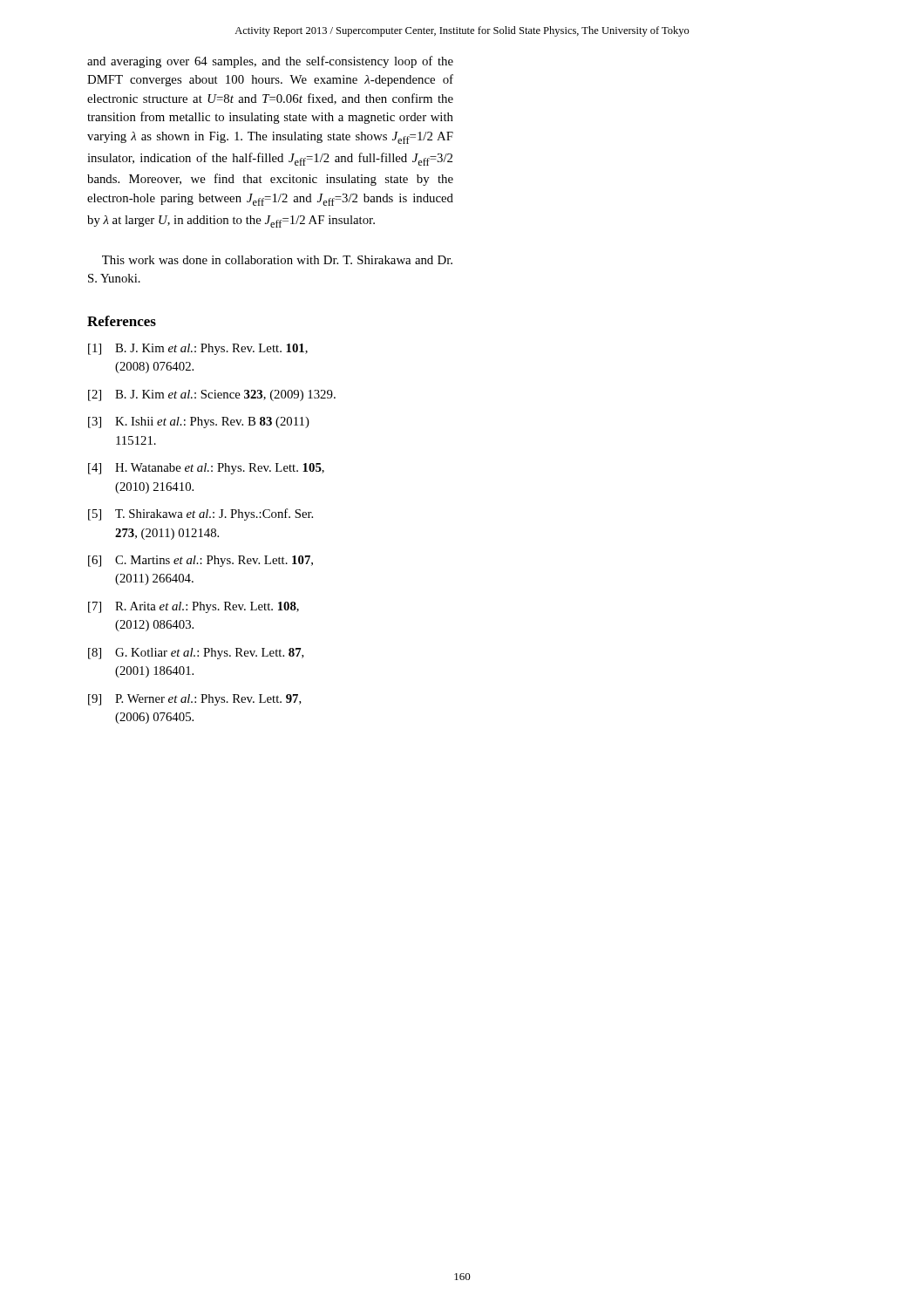Find the list item that says "[4] H. Watanabe"
924x1308 pixels.
270,478
